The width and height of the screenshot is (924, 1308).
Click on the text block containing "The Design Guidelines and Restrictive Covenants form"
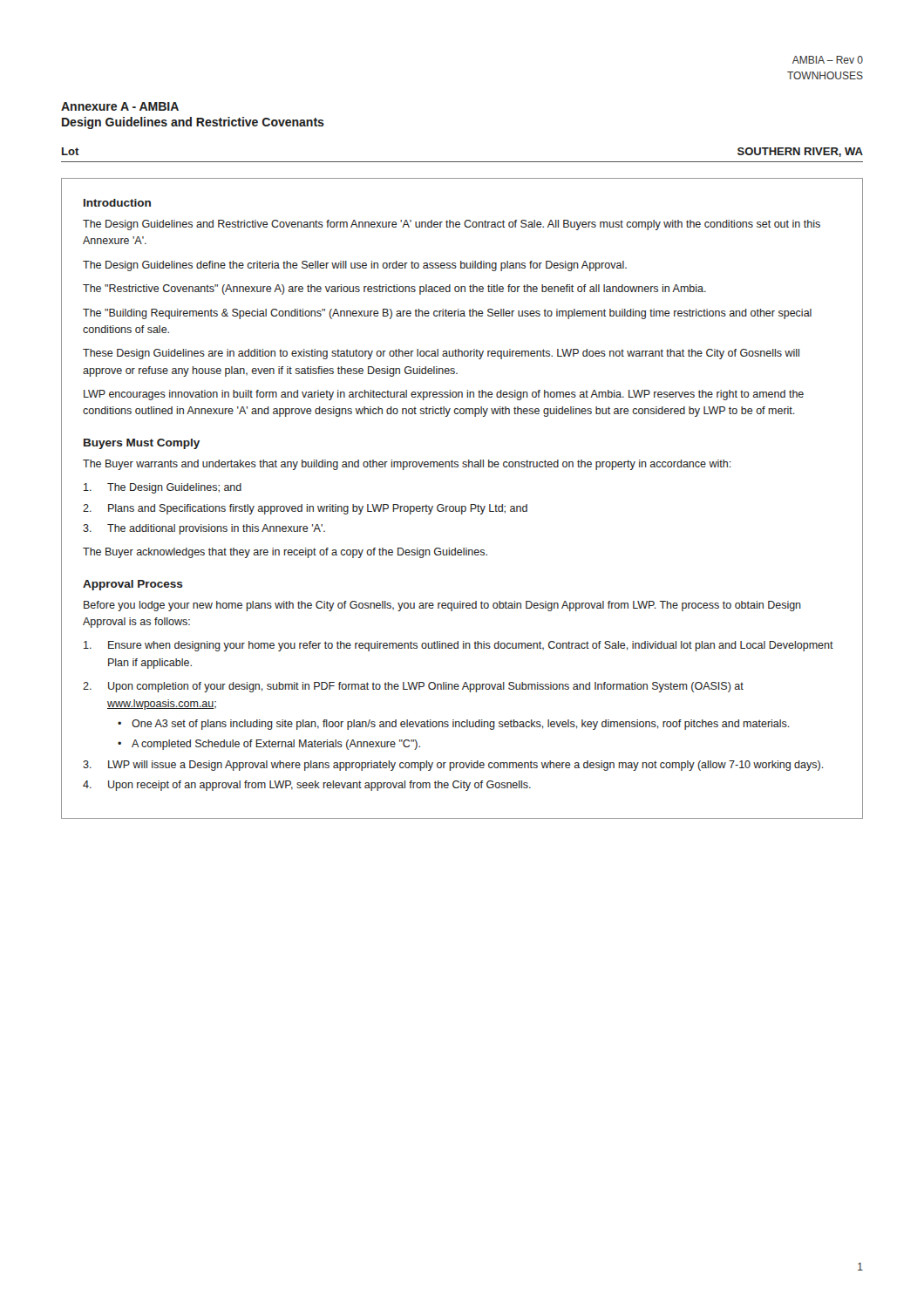(452, 233)
